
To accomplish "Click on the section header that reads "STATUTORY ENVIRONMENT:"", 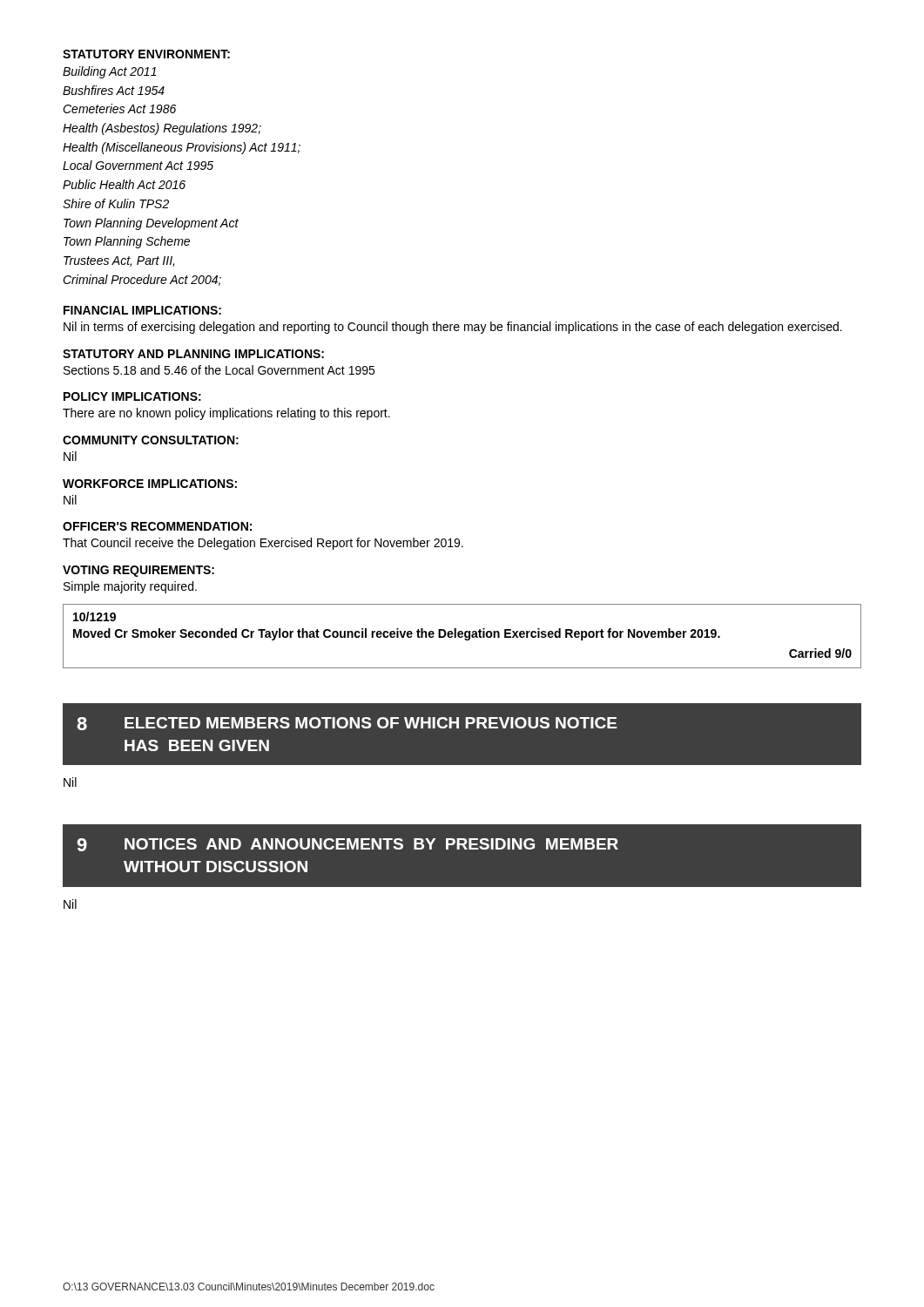I will pos(147,54).
